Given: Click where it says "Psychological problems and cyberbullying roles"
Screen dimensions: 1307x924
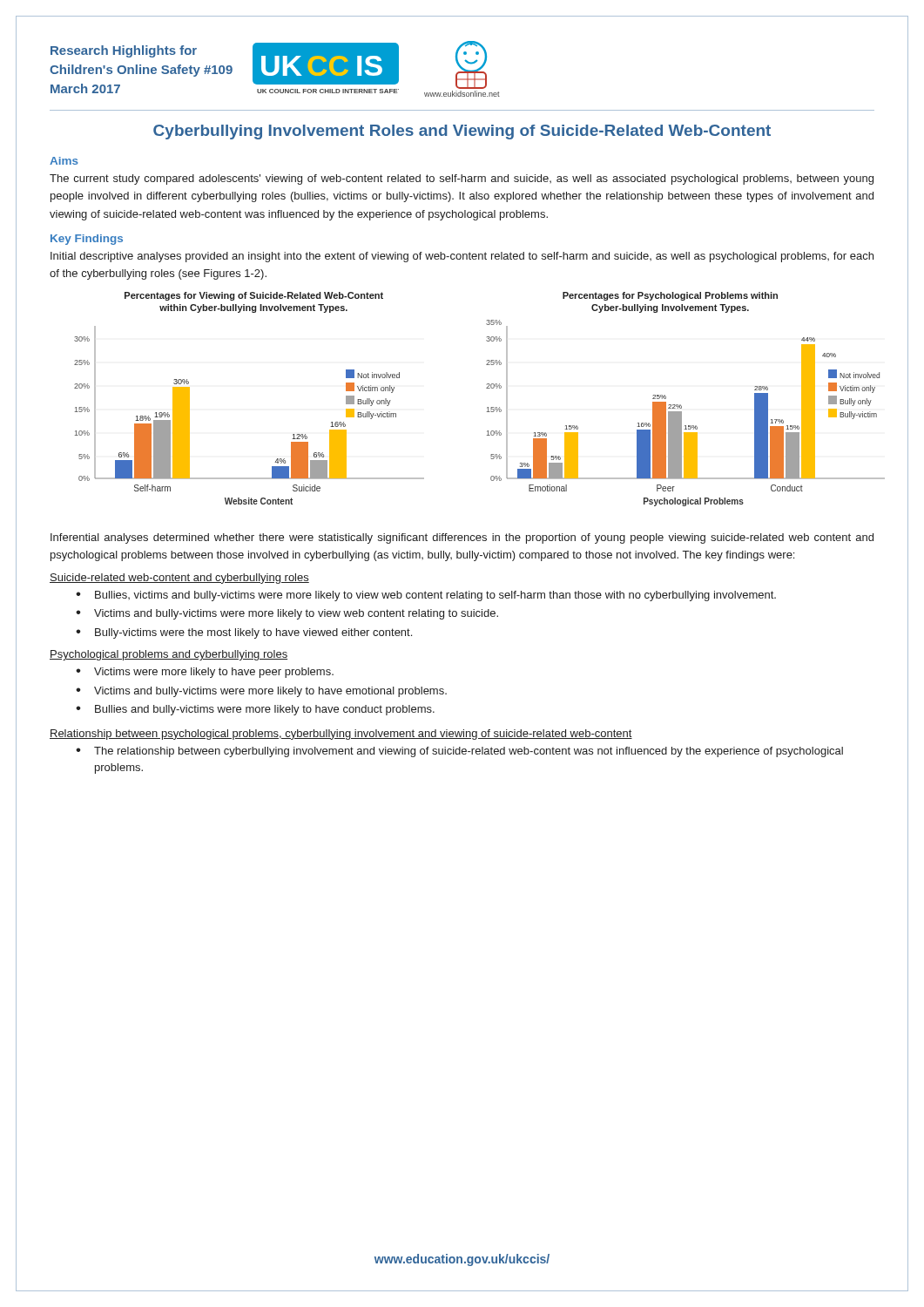Looking at the screenshot, I should [x=169, y=654].
